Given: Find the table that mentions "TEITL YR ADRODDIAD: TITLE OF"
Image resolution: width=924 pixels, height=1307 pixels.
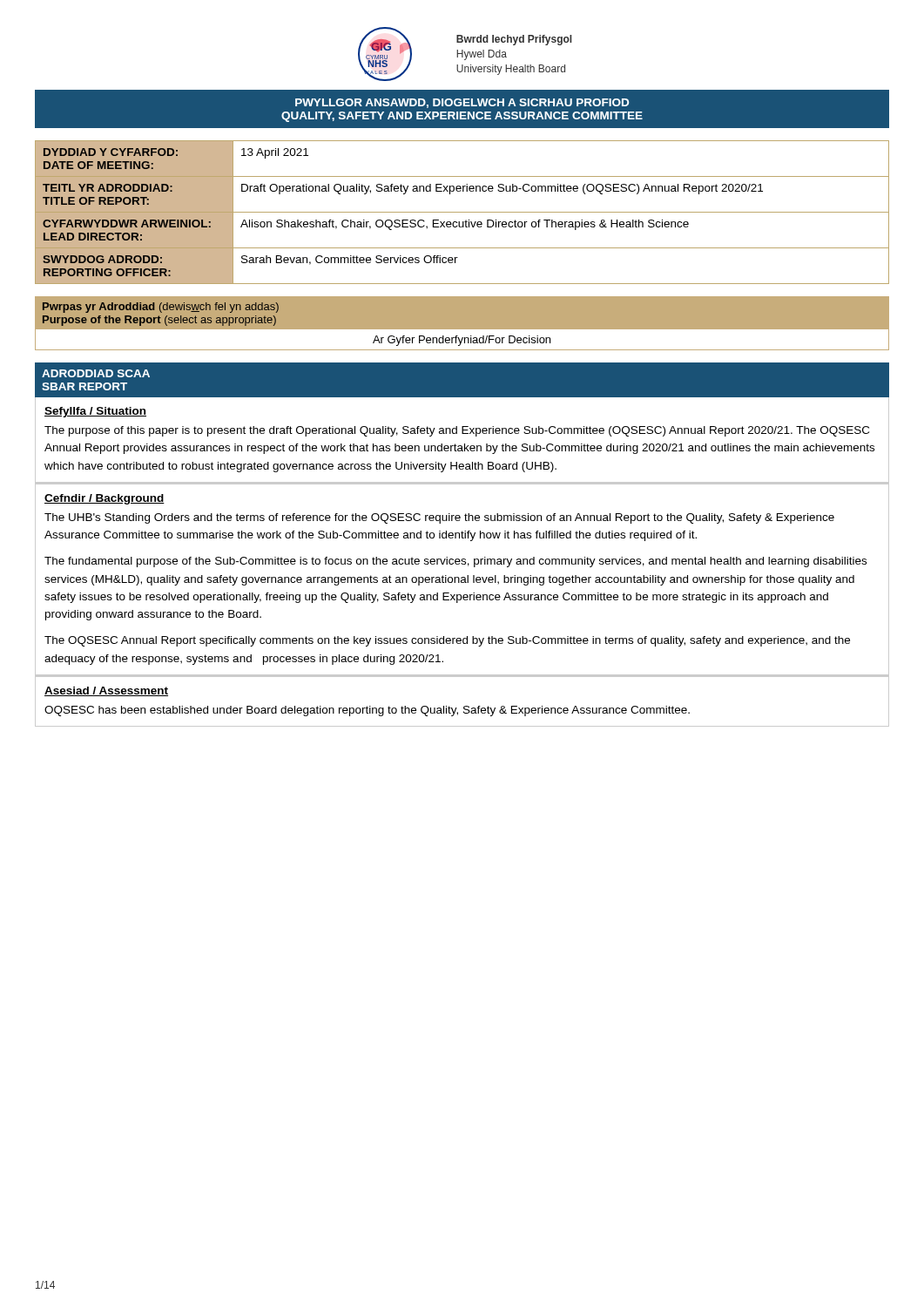Looking at the screenshot, I should [462, 212].
